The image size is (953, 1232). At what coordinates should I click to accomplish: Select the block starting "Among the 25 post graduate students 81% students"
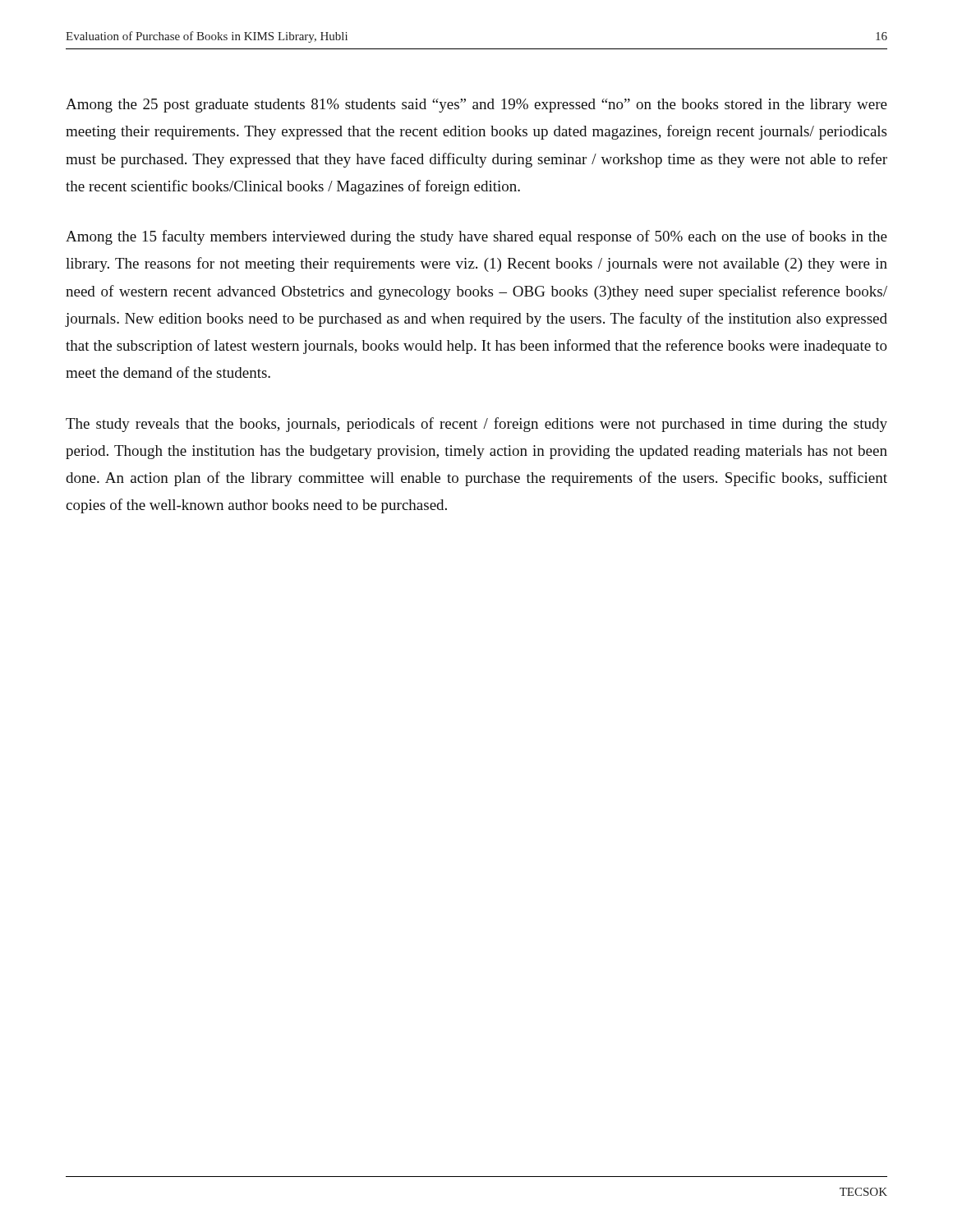[x=476, y=304]
